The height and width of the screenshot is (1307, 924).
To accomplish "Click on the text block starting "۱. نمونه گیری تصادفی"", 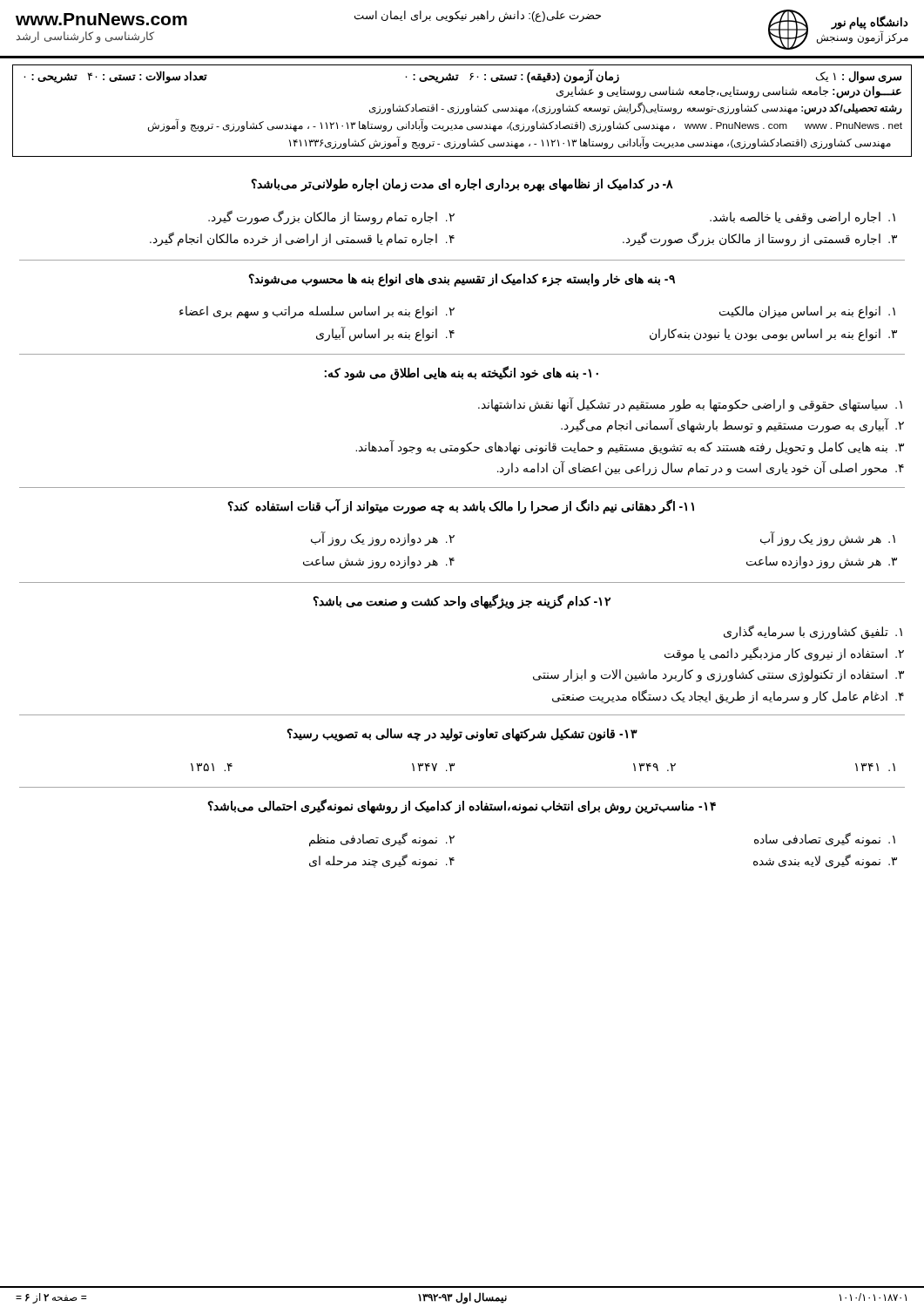I will click(462, 851).
